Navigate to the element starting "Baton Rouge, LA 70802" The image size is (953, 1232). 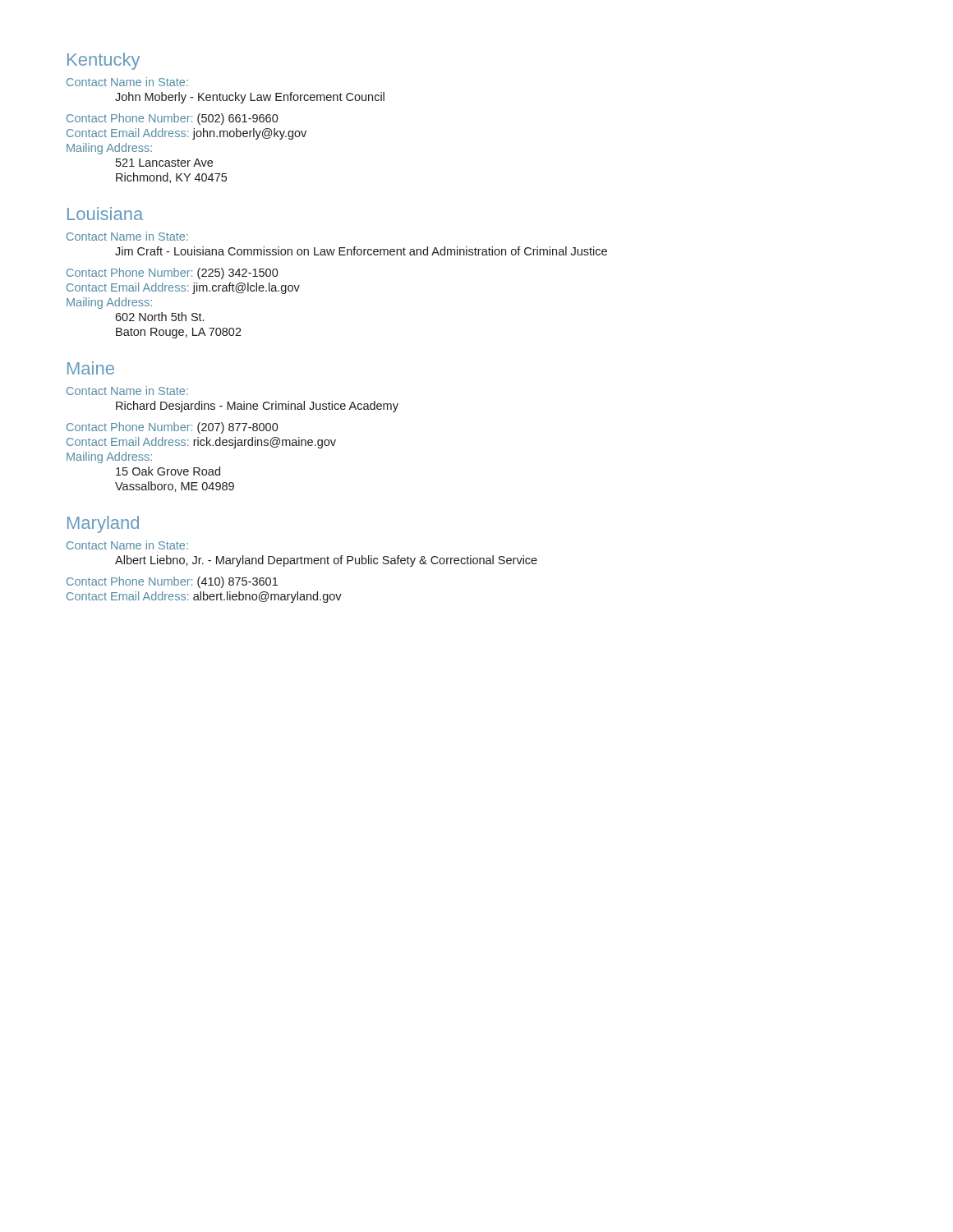[179, 333]
